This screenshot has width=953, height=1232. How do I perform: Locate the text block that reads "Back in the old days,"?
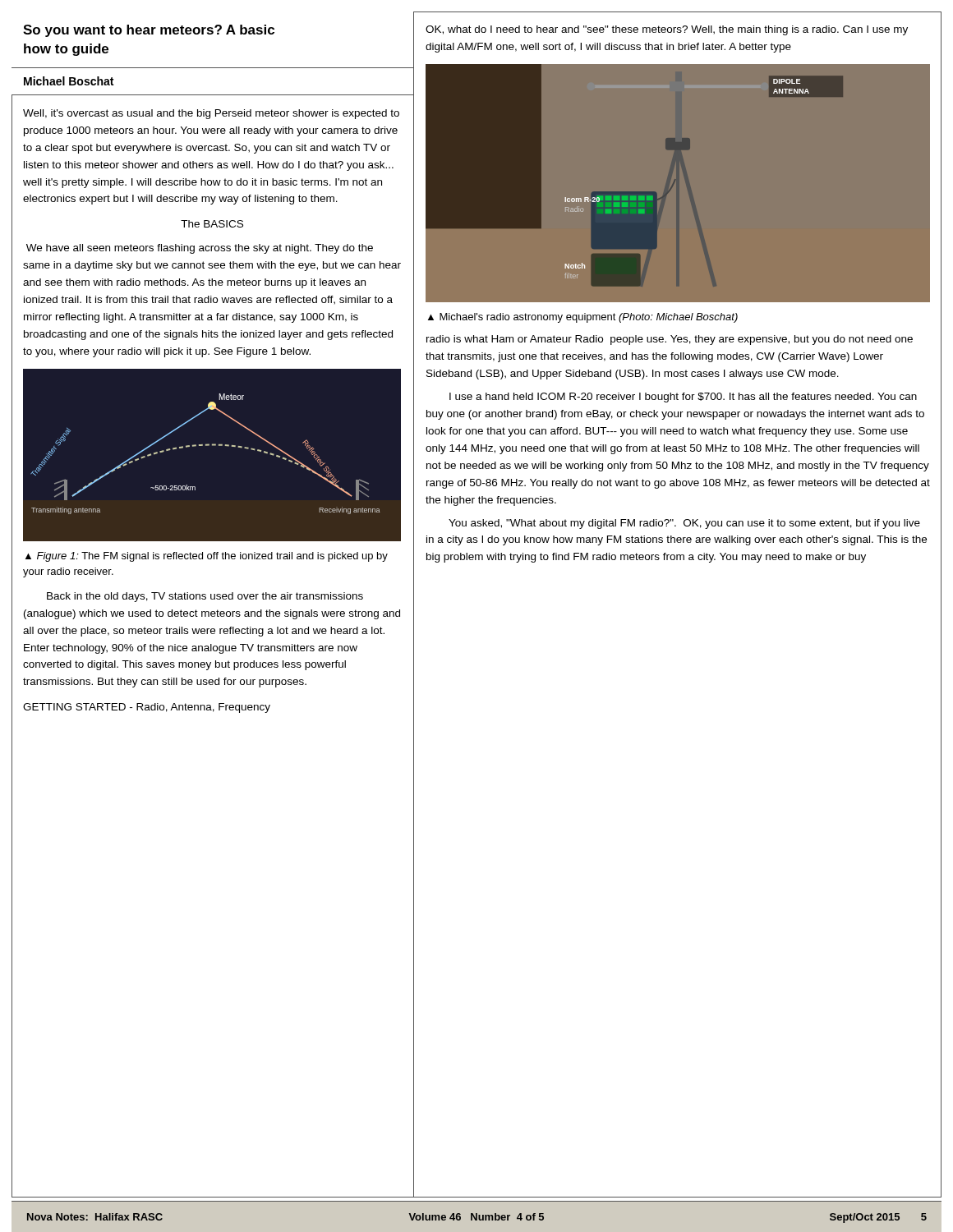coord(212,639)
